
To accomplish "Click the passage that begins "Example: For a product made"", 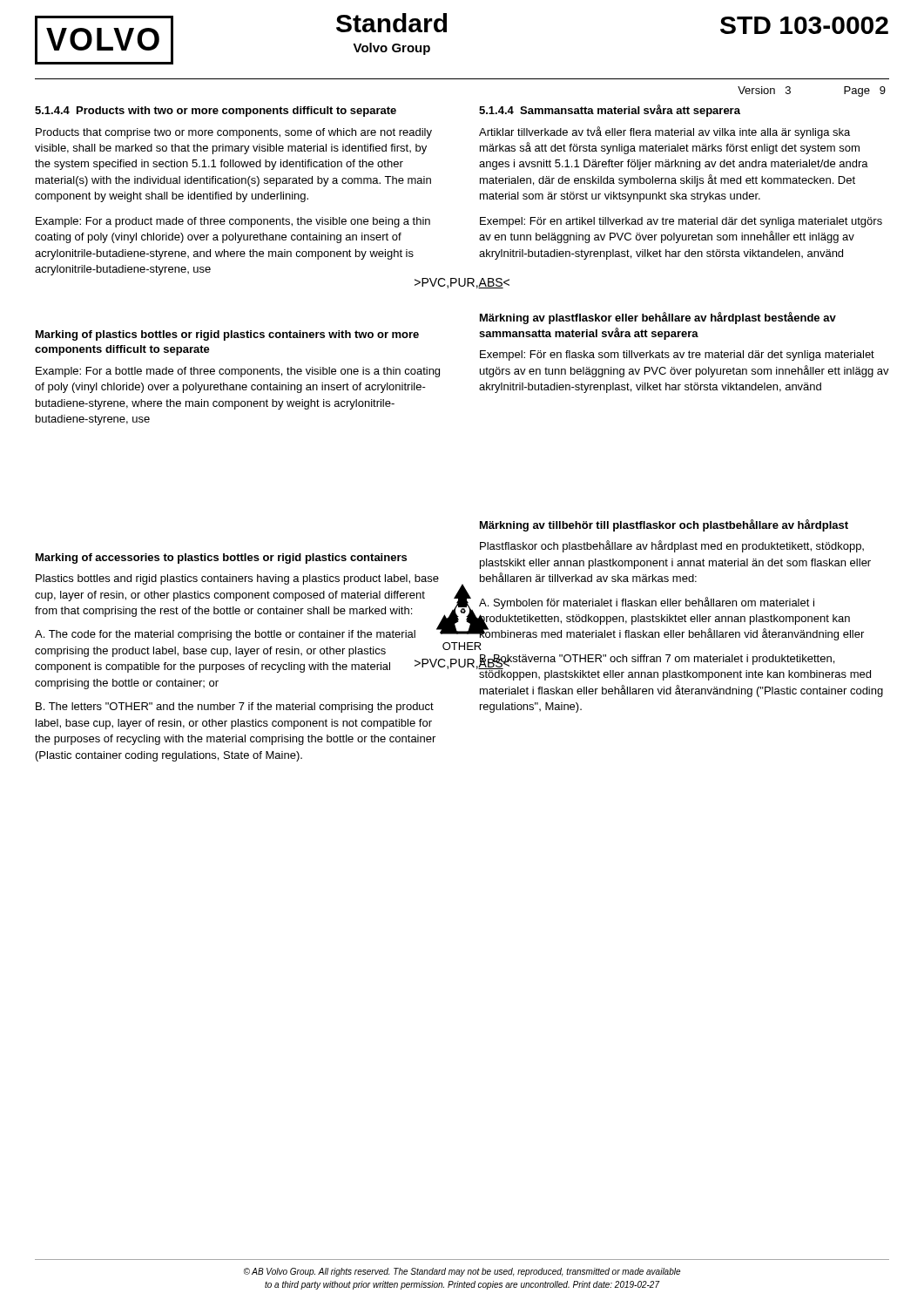I will (233, 245).
